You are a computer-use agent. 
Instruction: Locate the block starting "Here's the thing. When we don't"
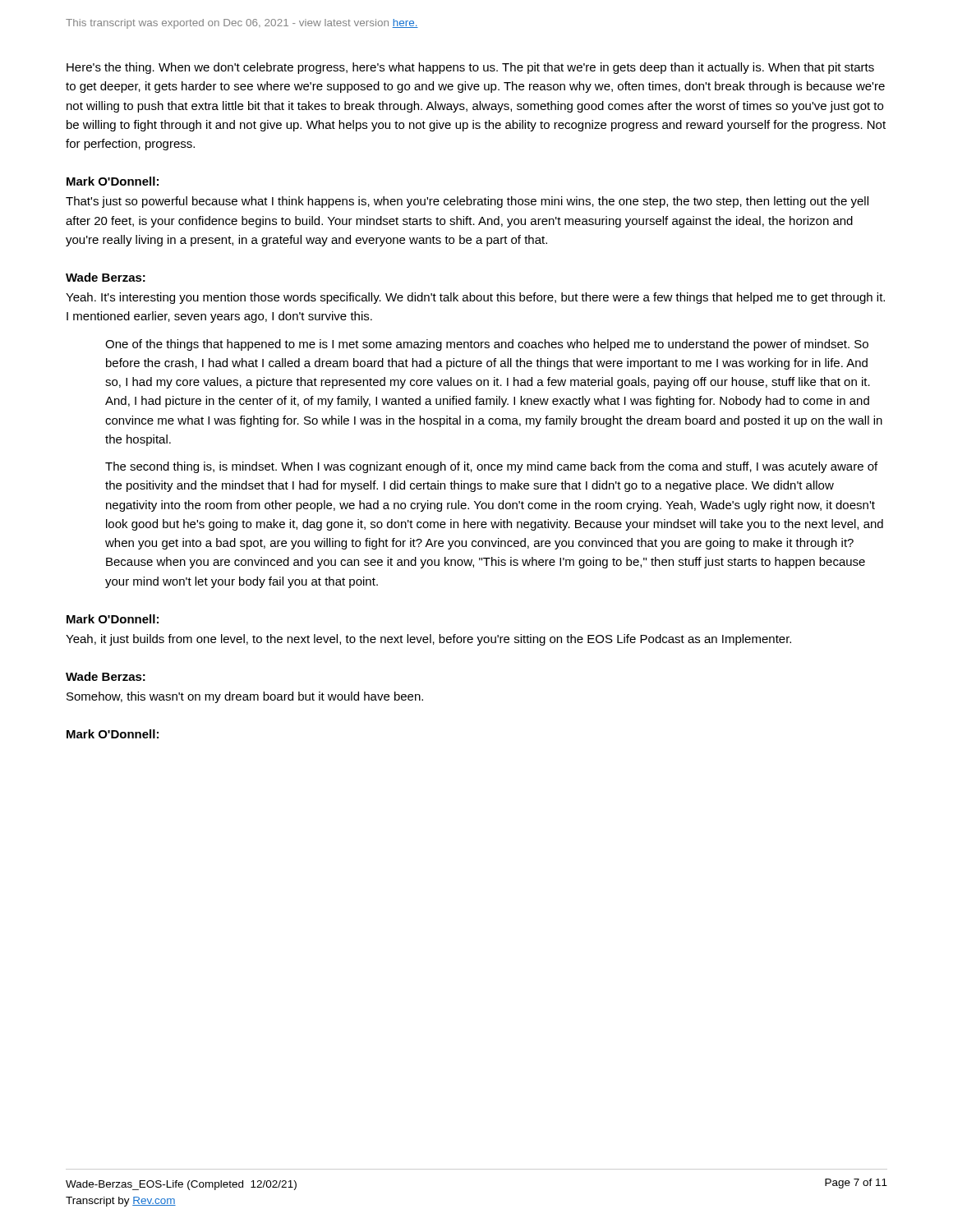(476, 105)
